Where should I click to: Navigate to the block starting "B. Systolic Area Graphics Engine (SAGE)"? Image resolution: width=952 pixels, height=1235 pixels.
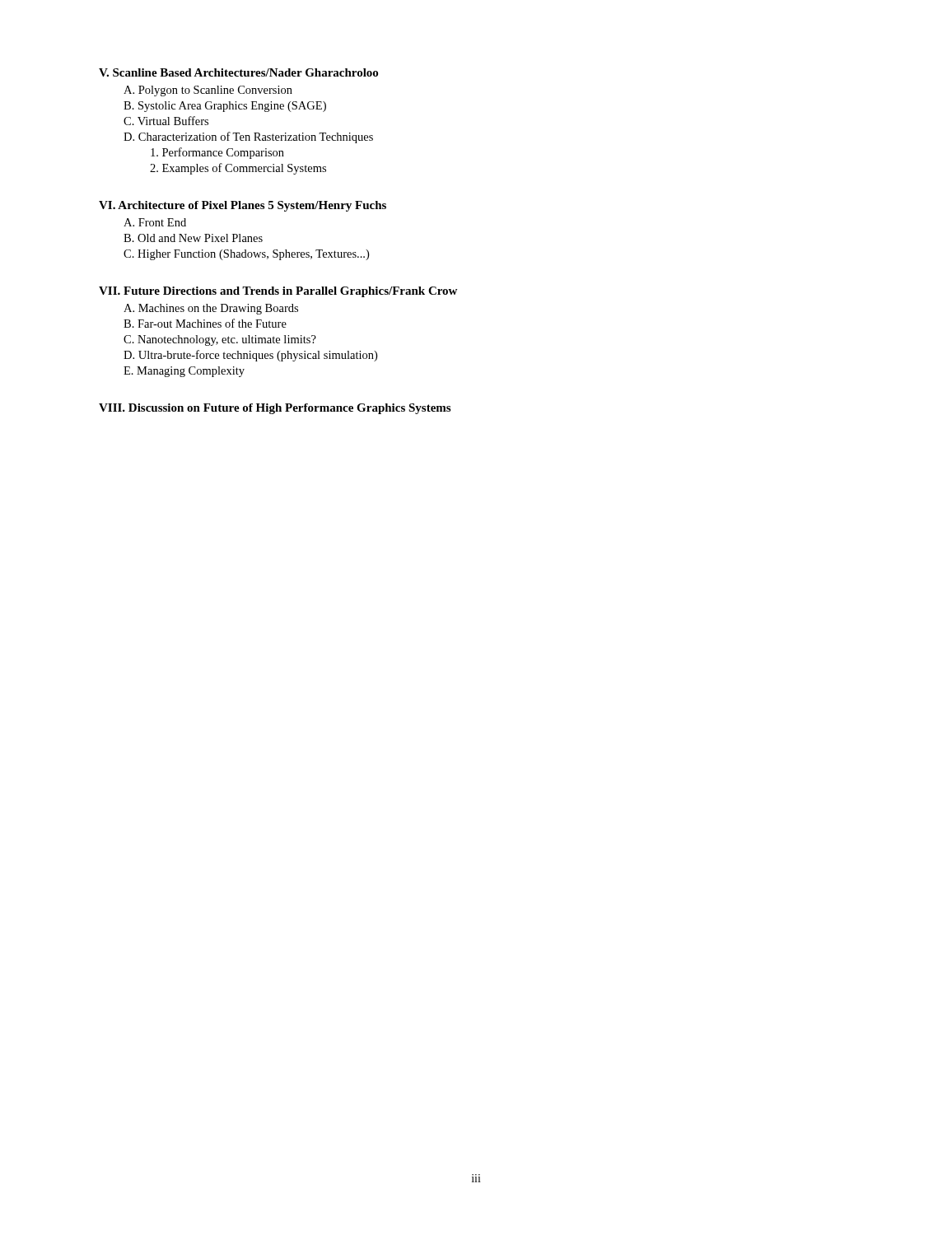click(225, 105)
